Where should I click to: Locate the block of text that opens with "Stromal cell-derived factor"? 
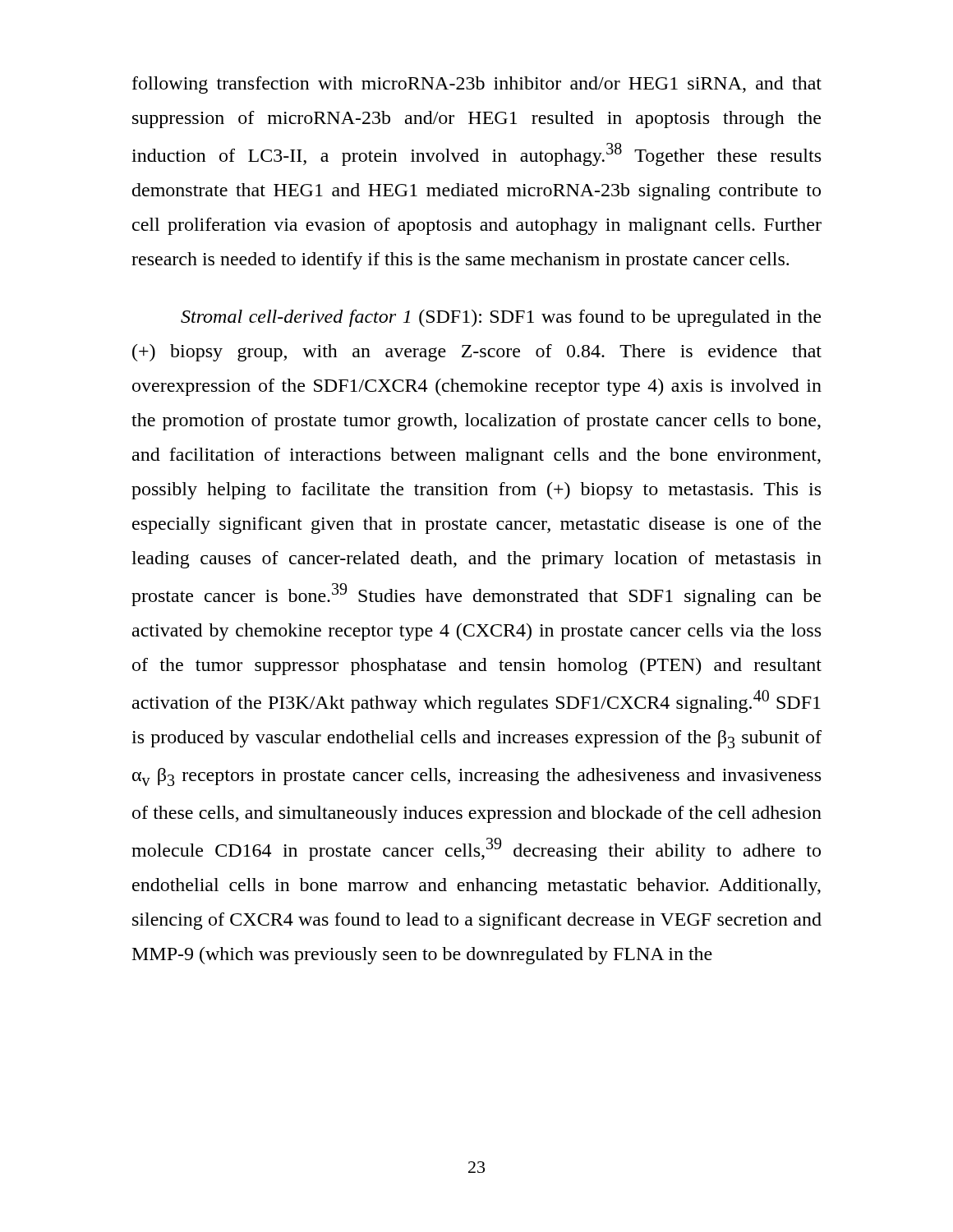coord(476,635)
